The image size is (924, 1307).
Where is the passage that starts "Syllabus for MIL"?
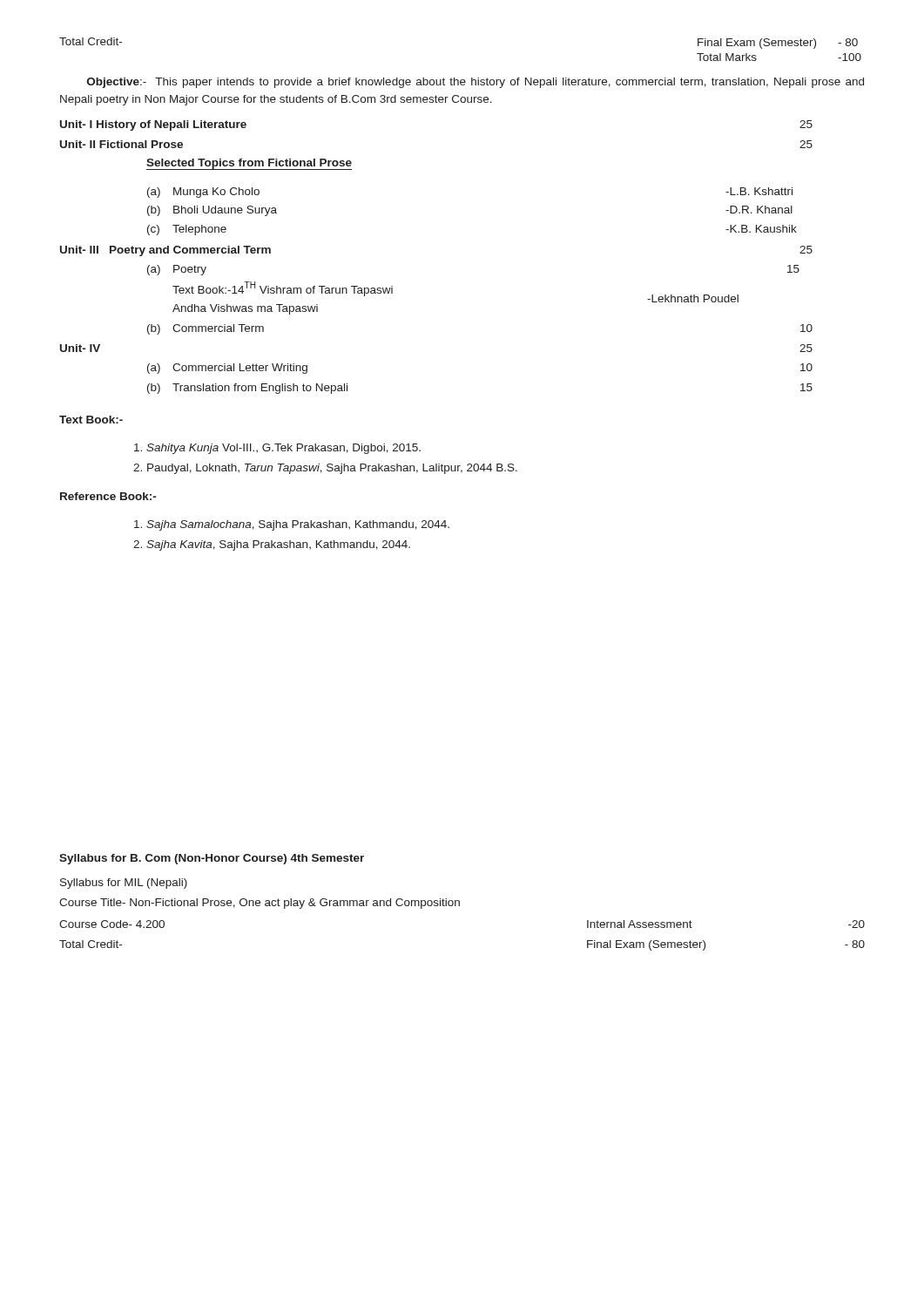point(123,882)
